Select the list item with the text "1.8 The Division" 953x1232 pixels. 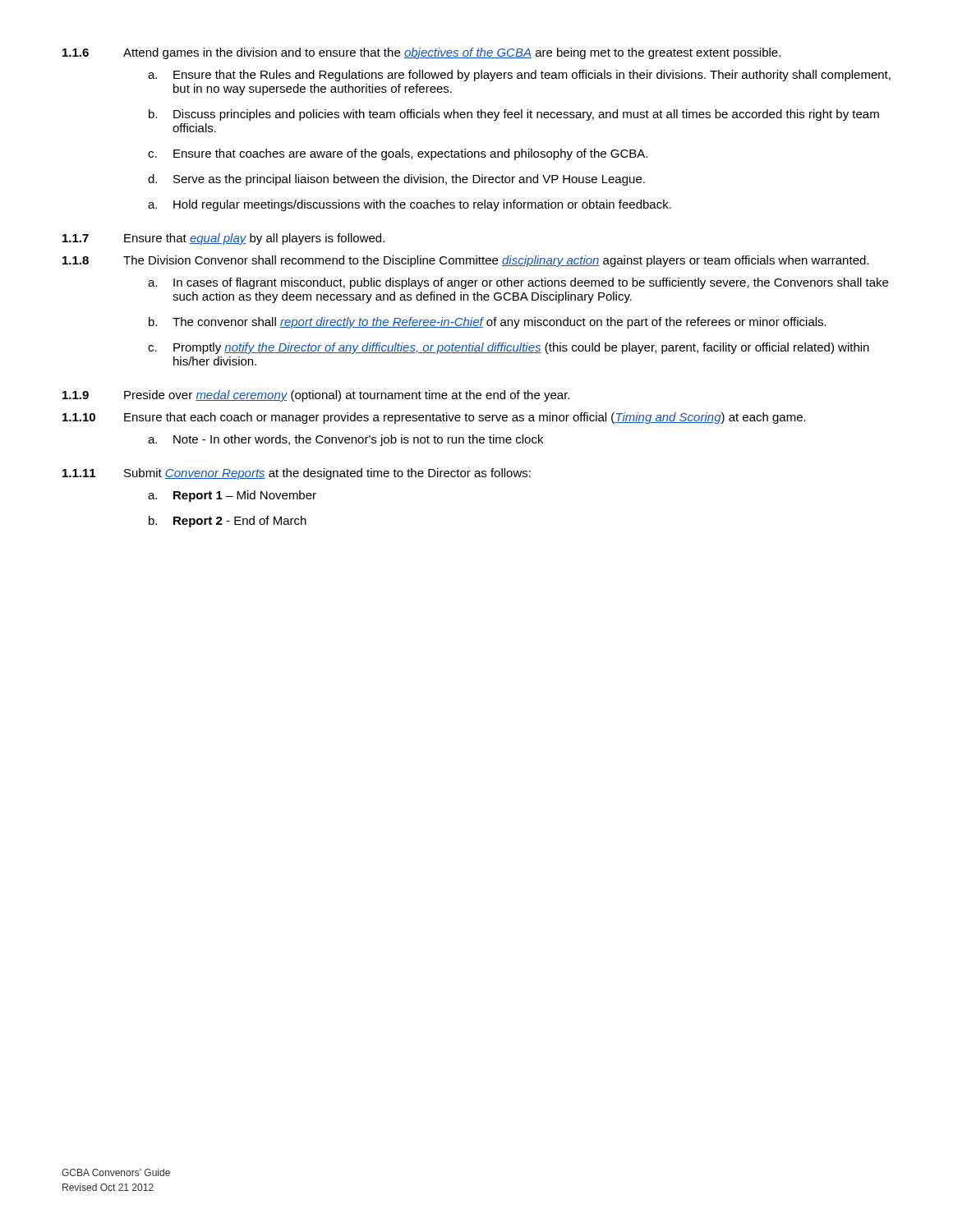(476, 316)
